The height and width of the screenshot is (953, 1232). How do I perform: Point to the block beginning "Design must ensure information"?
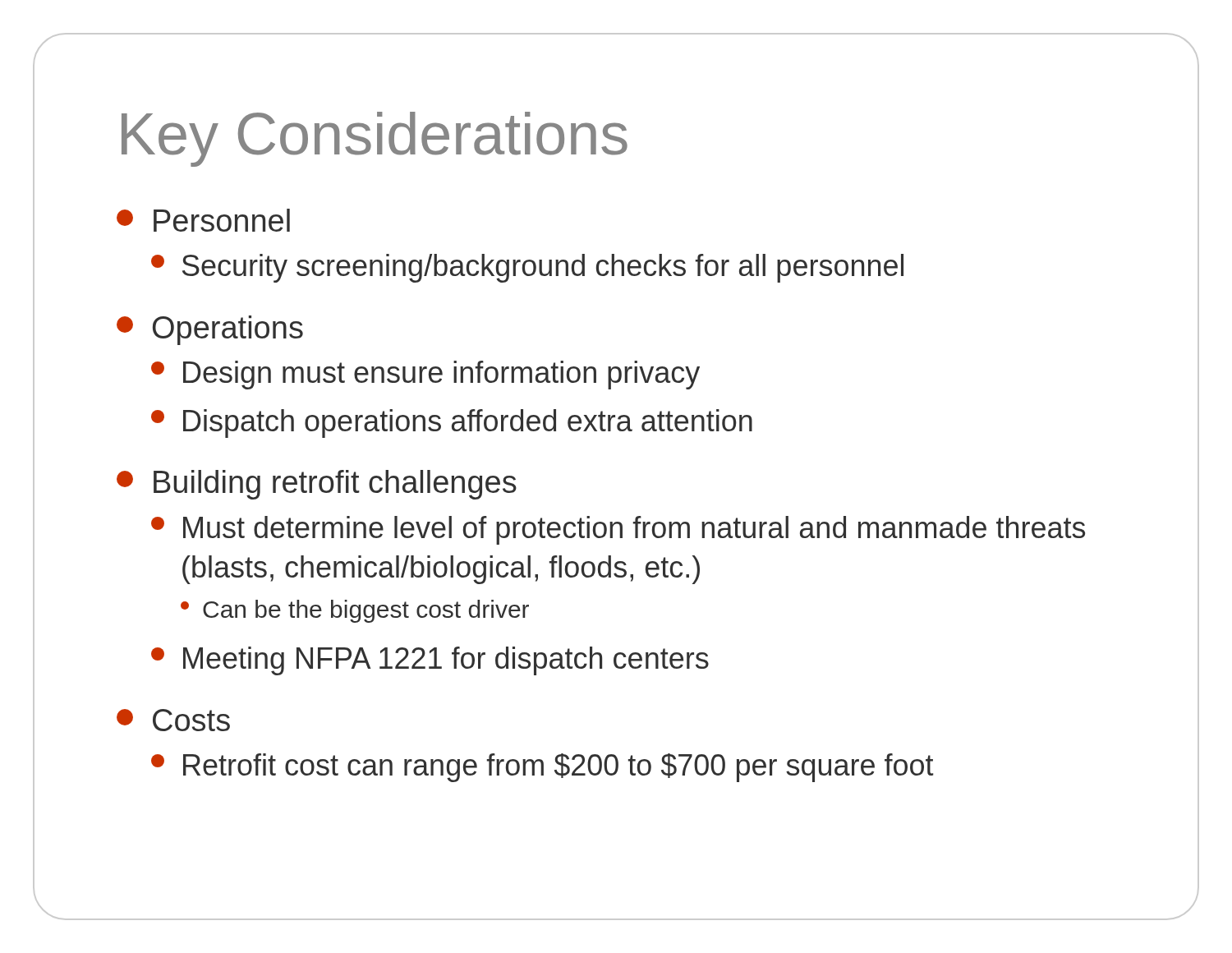pyautogui.click(x=651, y=373)
